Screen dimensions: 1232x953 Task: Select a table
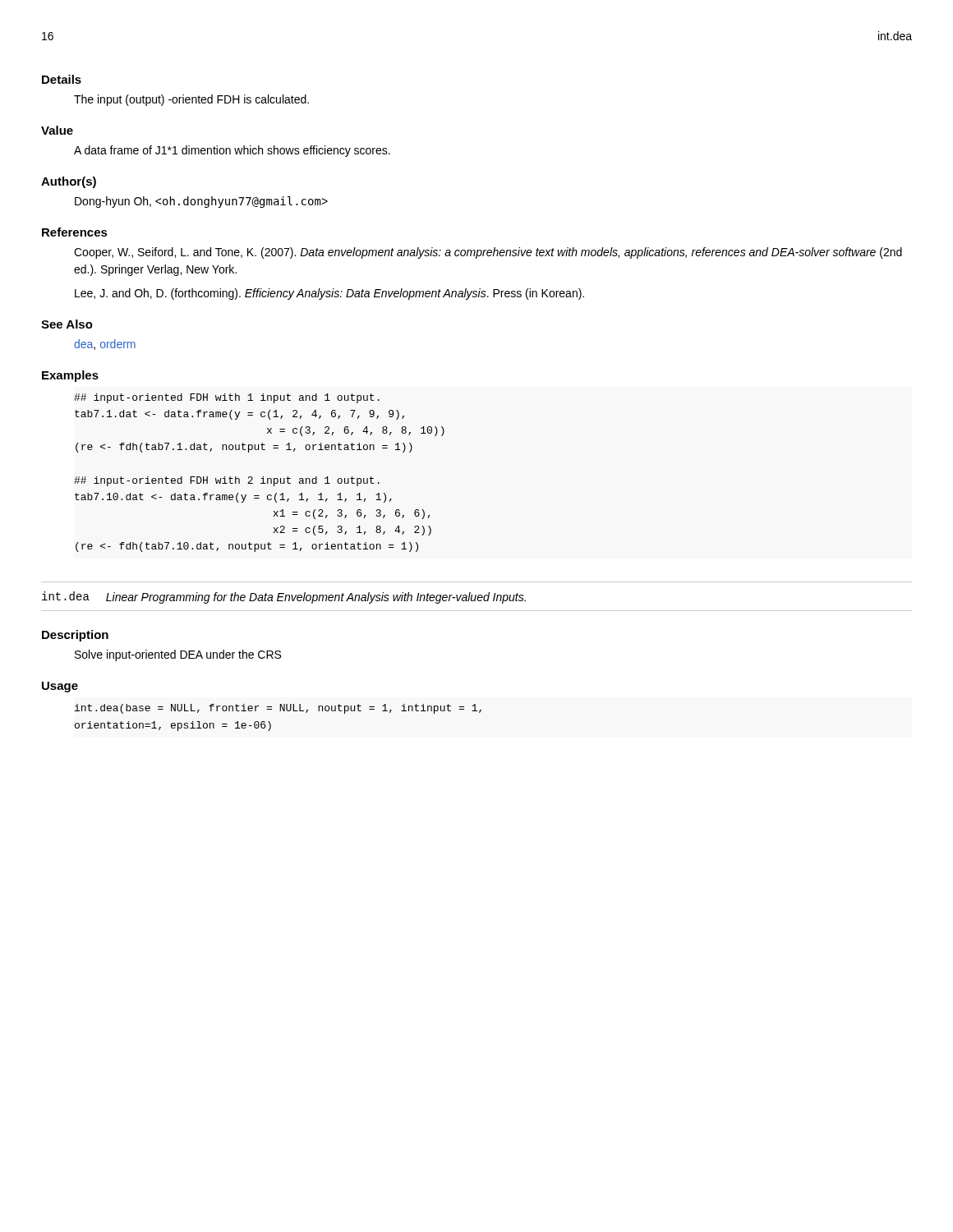pos(476,597)
